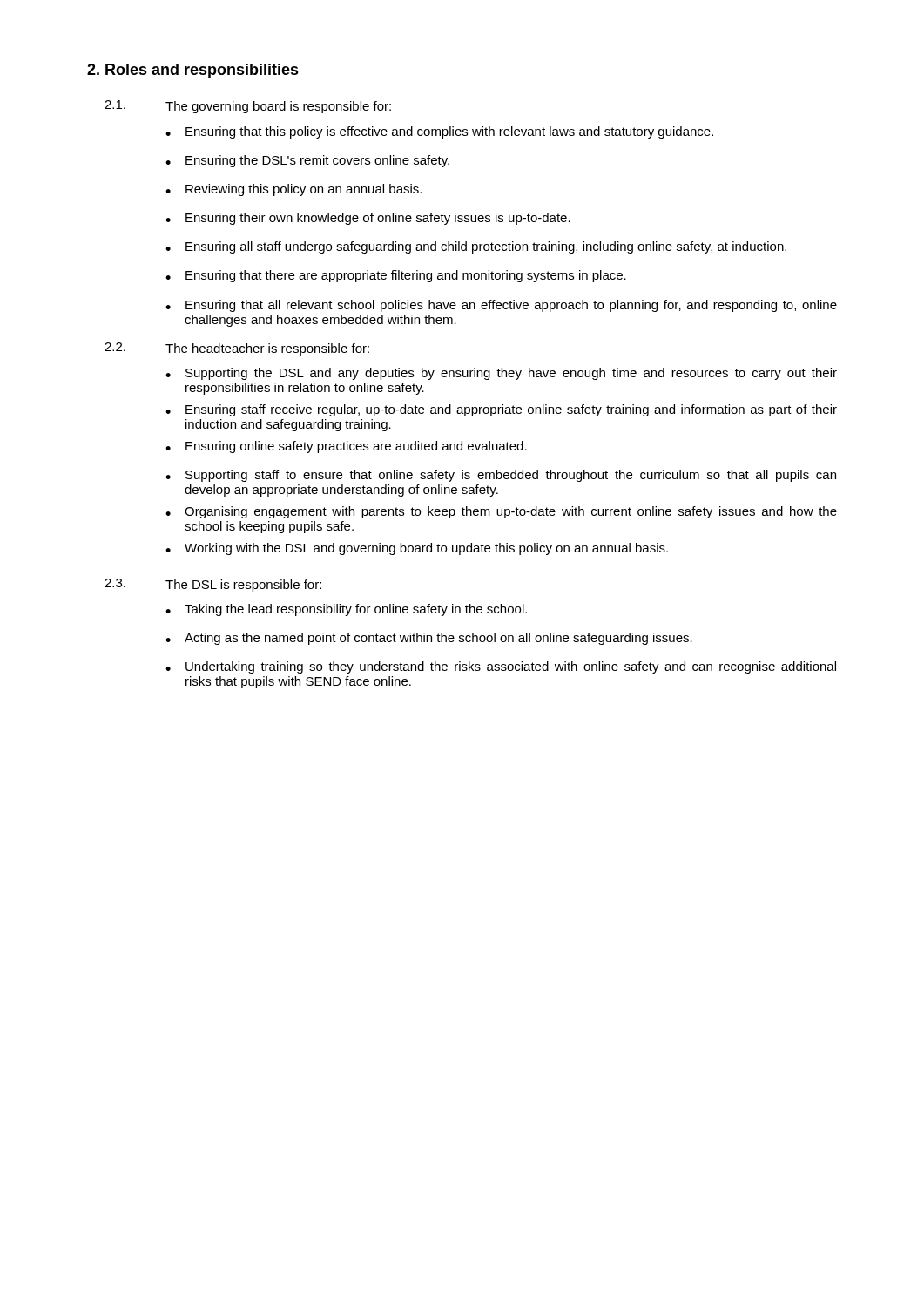Select the block starting "2. The headteacher is responsible for:"

[237, 349]
